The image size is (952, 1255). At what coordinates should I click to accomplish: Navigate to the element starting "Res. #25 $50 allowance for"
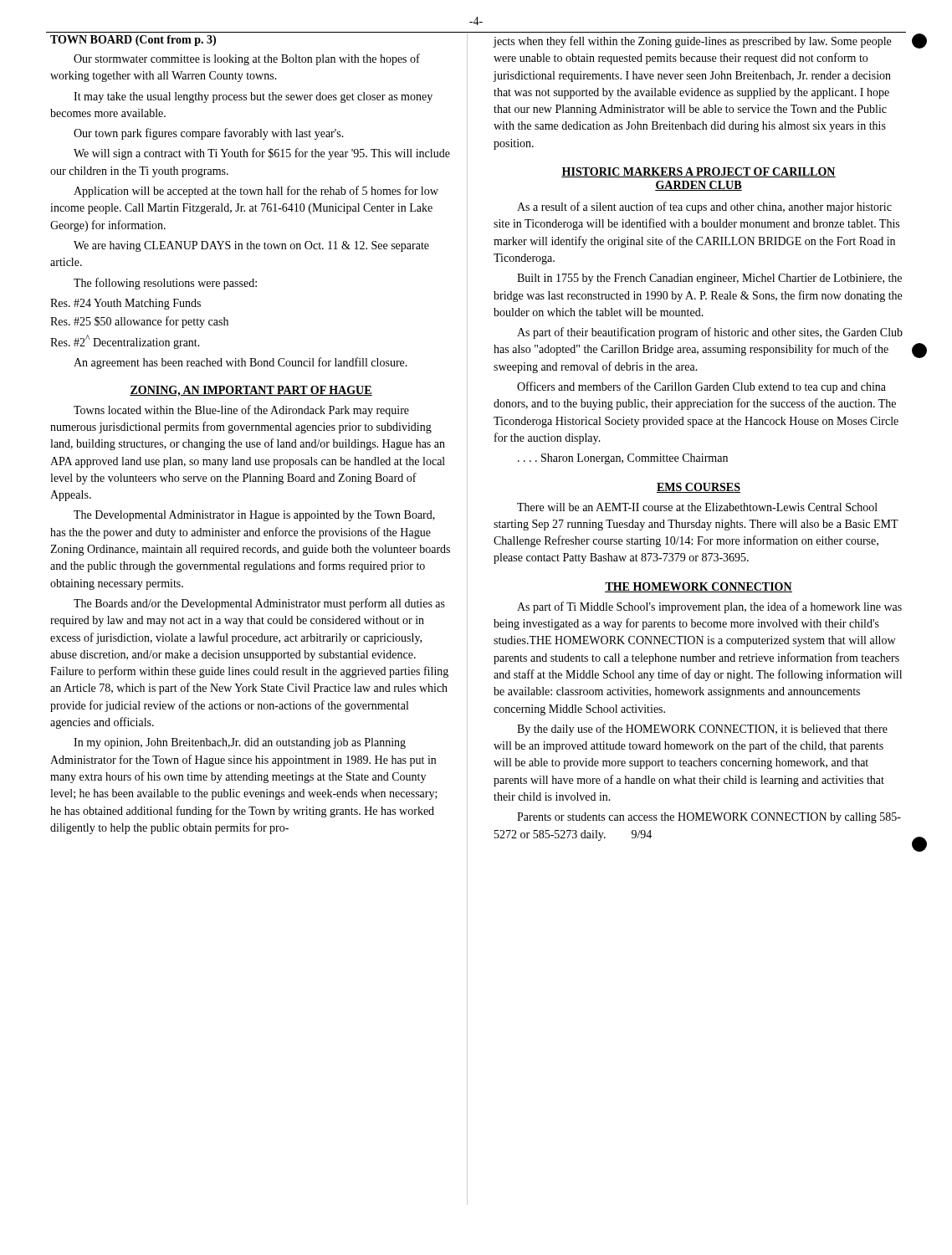tap(139, 322)
